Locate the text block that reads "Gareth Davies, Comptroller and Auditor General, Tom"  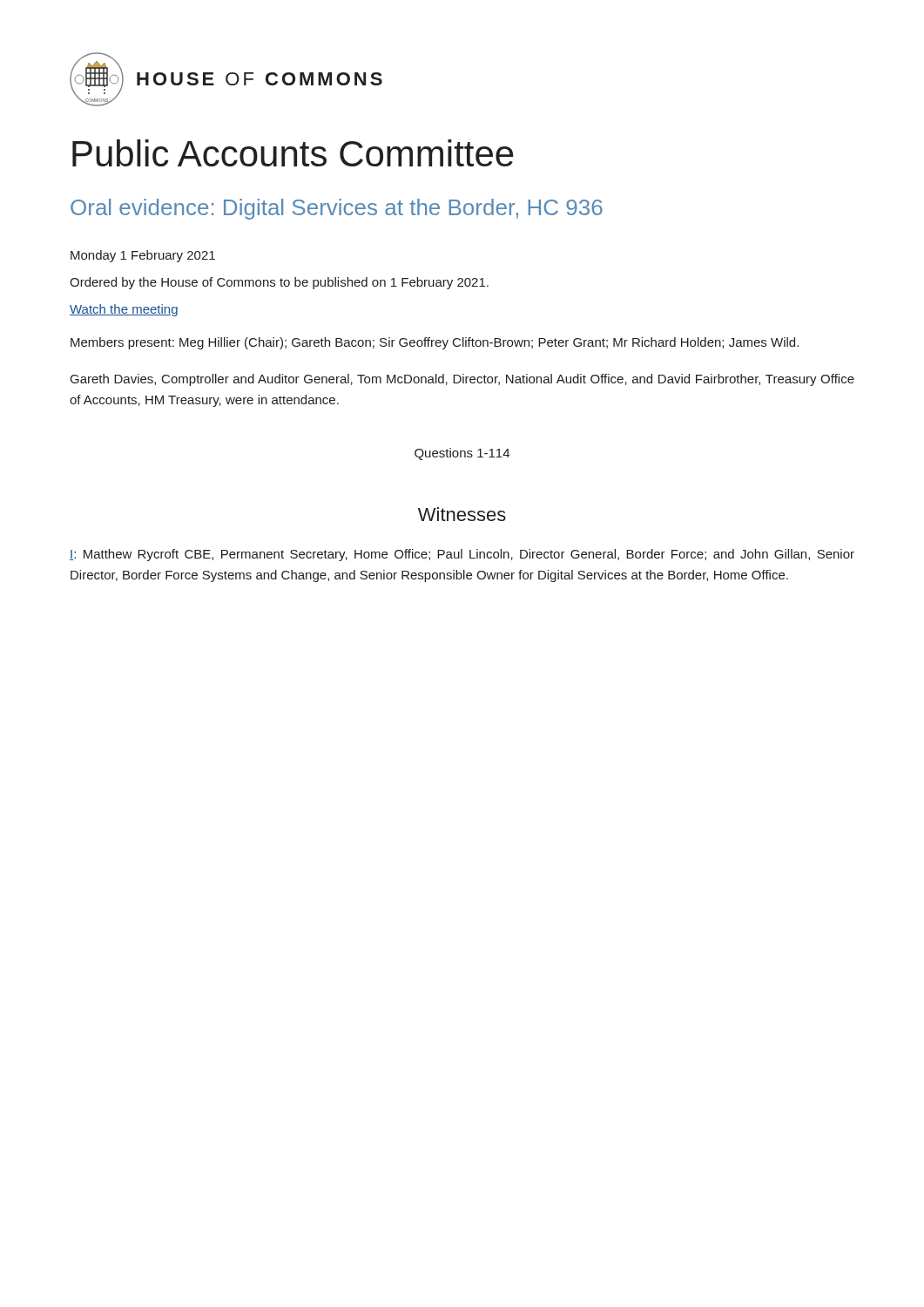coord(462,389)
